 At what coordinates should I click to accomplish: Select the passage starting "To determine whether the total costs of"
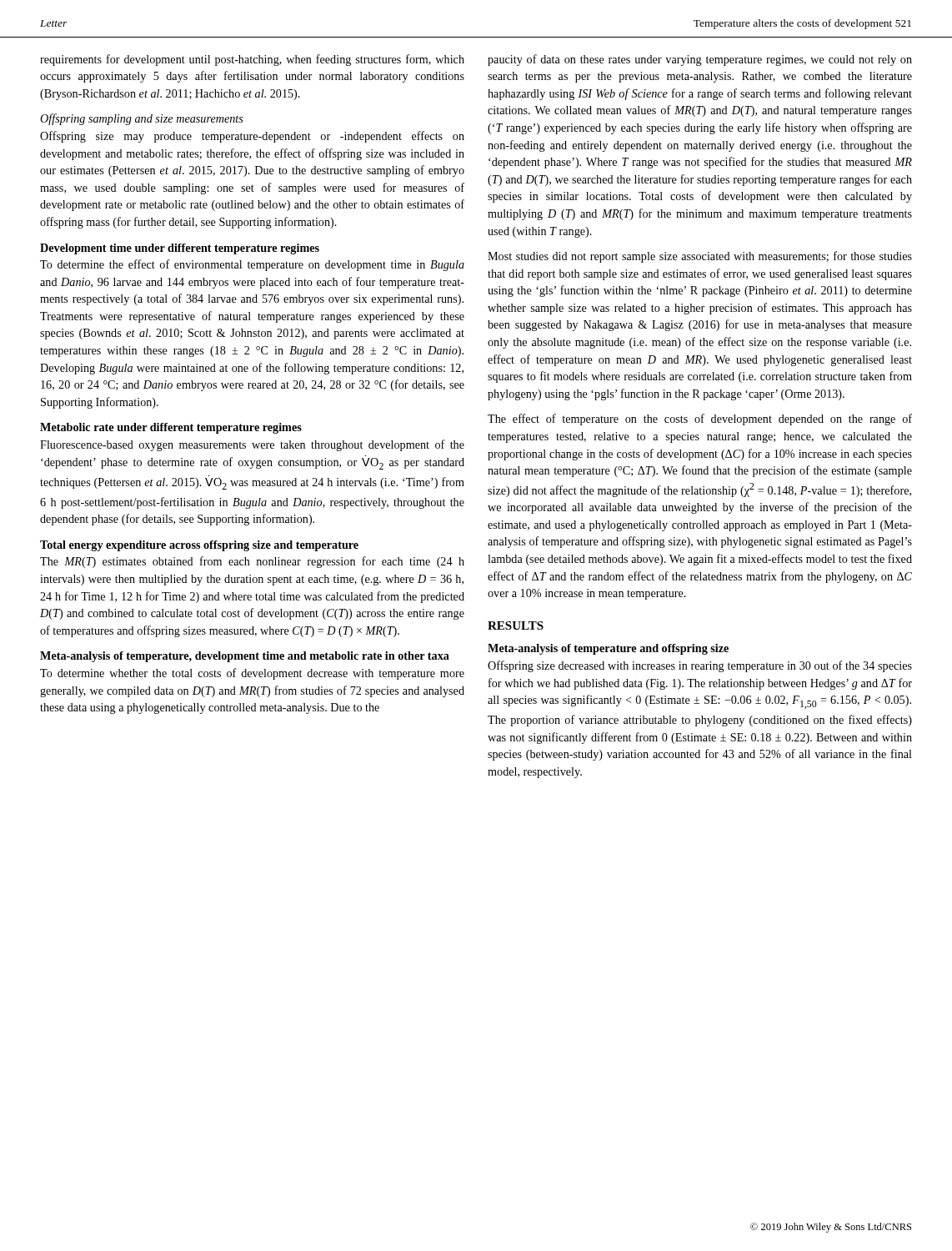252,690
